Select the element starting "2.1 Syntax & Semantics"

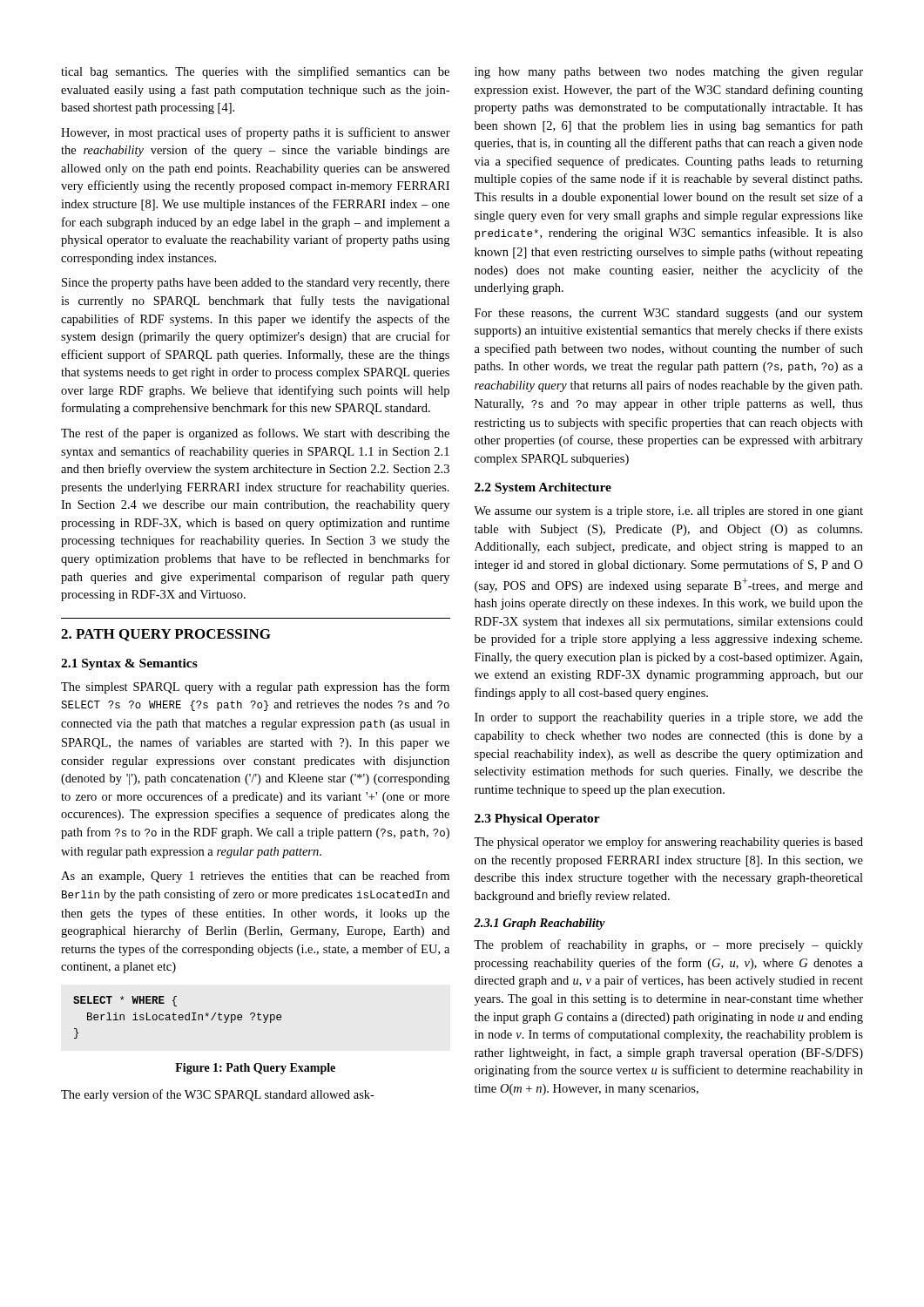129,663
